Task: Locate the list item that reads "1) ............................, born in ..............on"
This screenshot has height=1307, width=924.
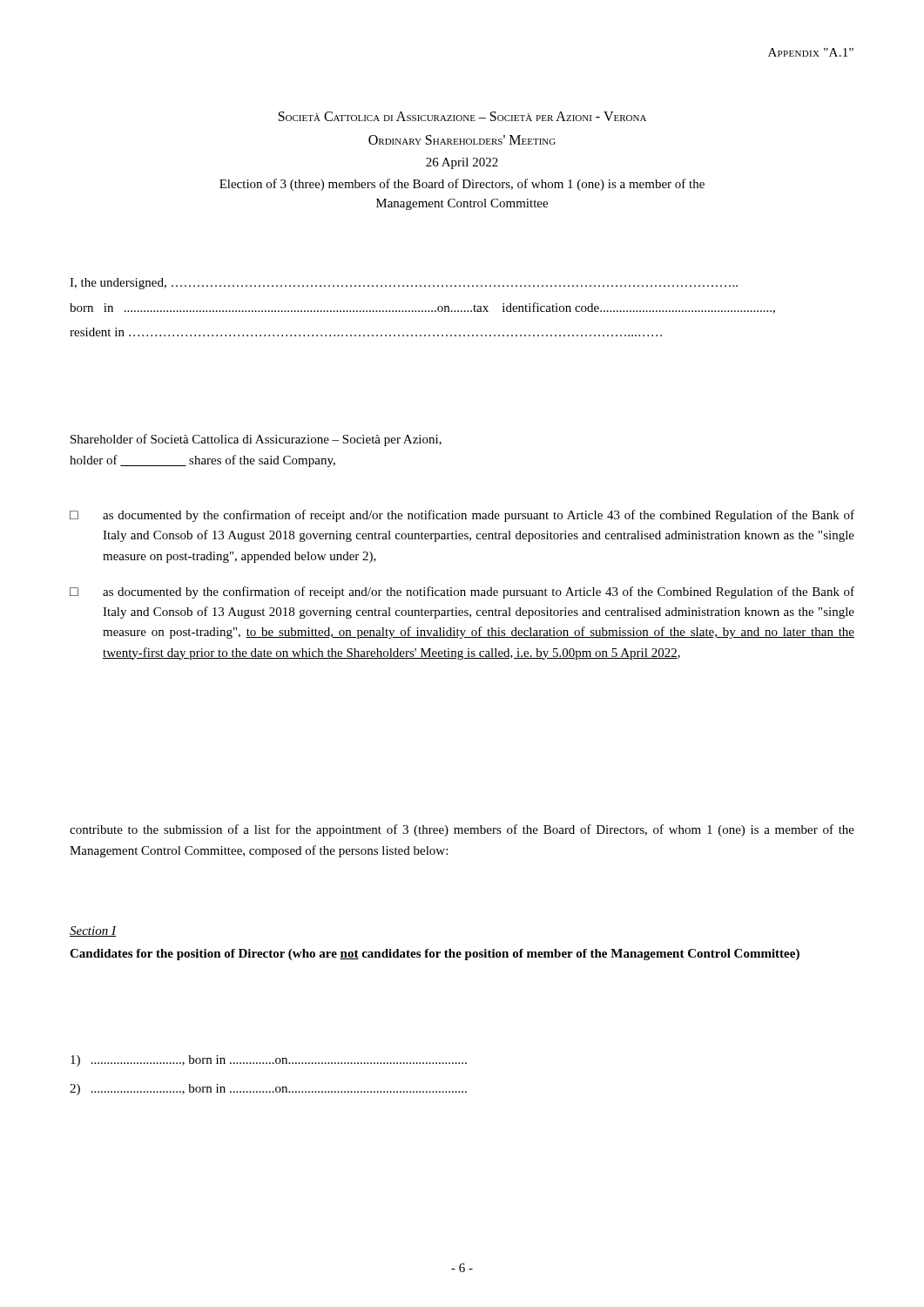Action: point(269,1060)
